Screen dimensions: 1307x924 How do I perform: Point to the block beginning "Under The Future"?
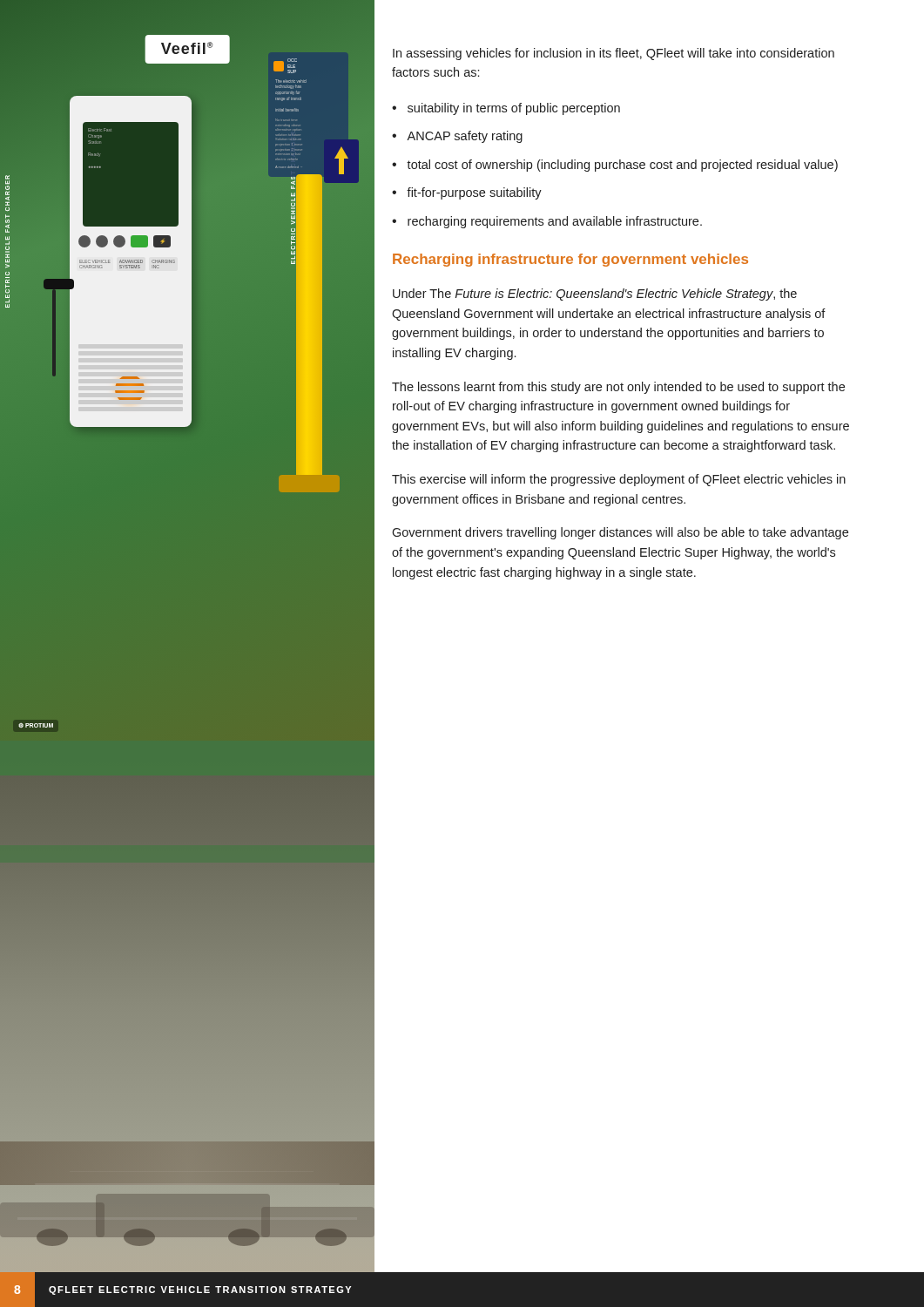point(608,323)
